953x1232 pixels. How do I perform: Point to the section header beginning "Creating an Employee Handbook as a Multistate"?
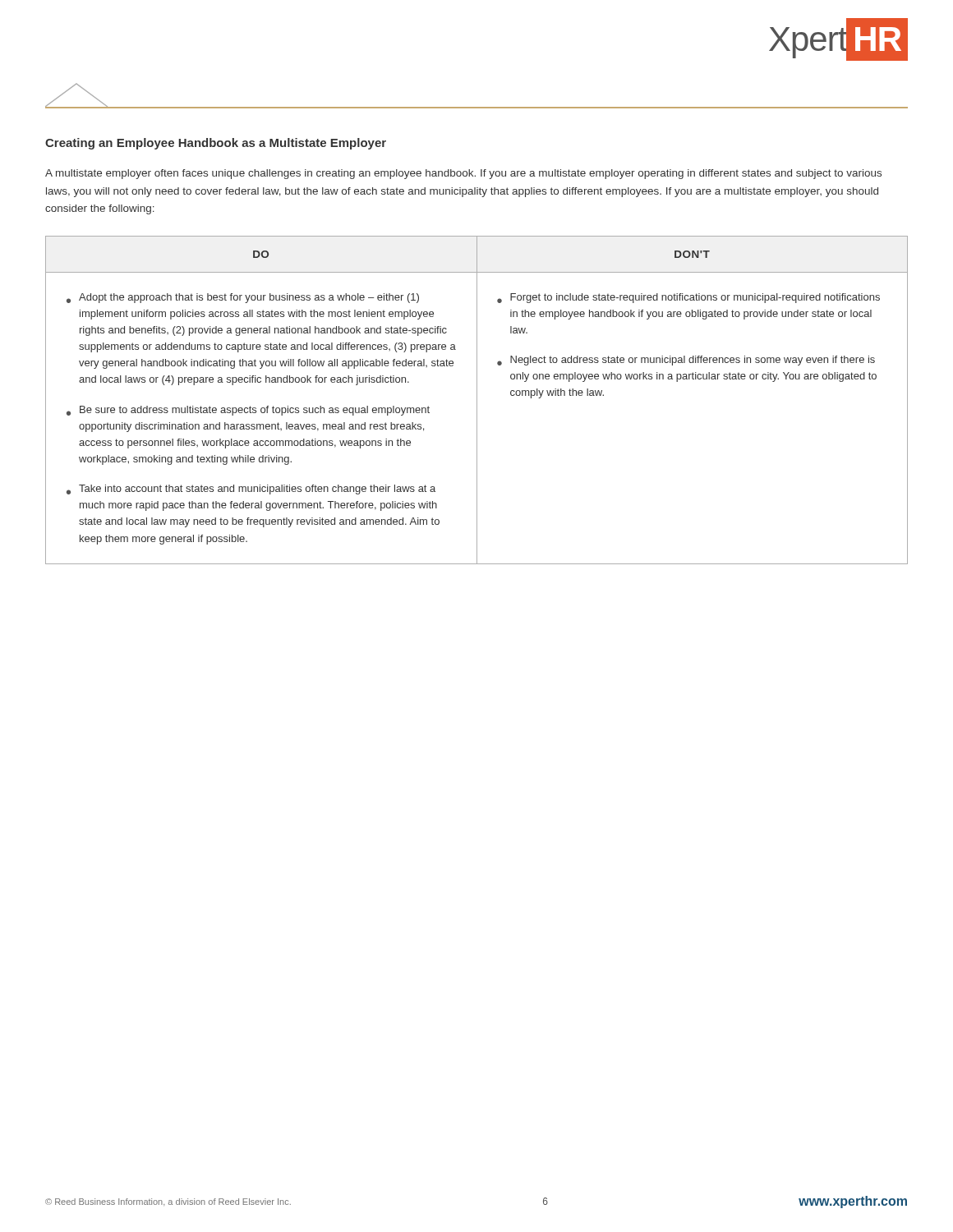point(216,144)
